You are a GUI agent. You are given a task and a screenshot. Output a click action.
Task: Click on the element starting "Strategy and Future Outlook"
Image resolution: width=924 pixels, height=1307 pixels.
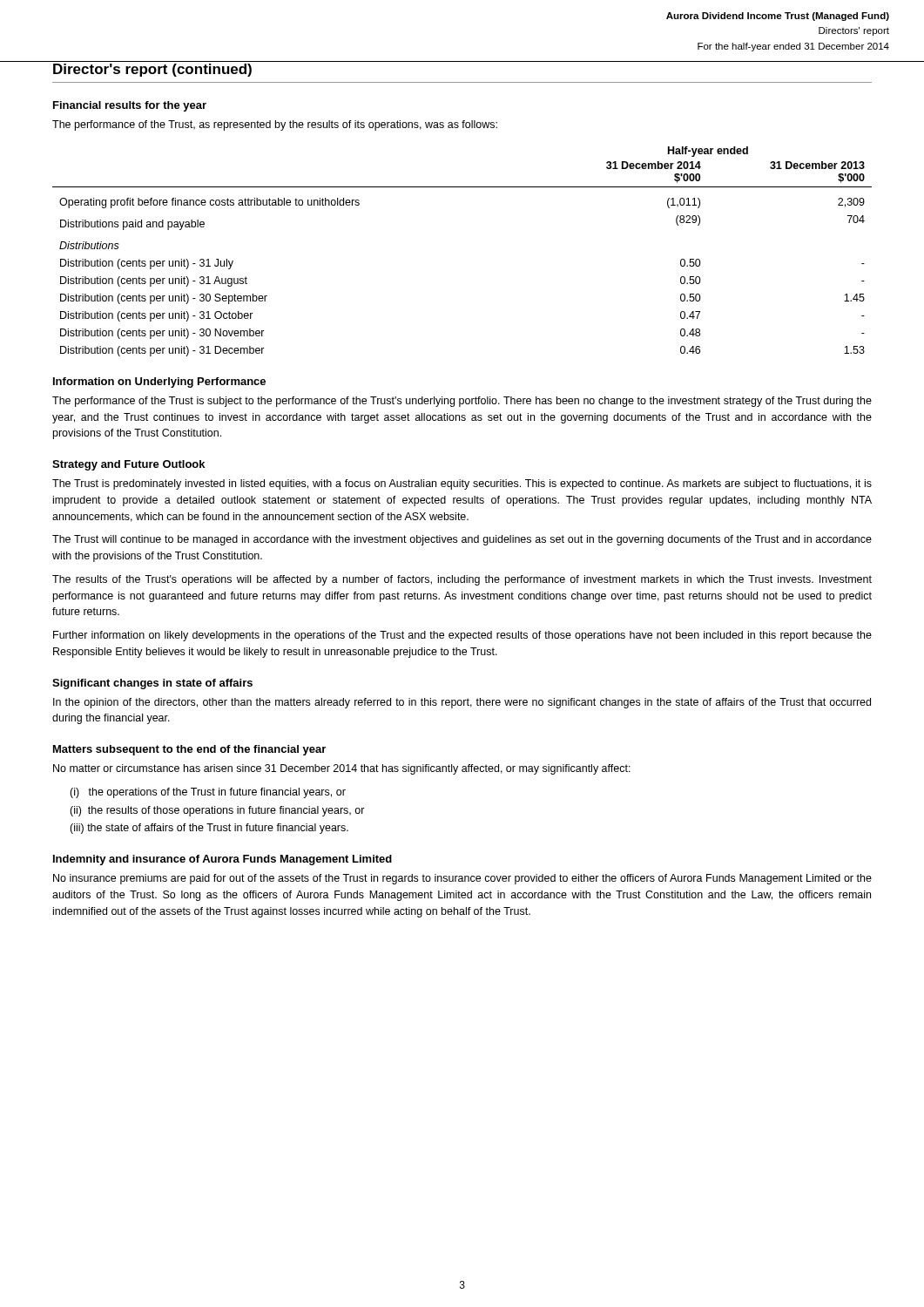[129, 464]
